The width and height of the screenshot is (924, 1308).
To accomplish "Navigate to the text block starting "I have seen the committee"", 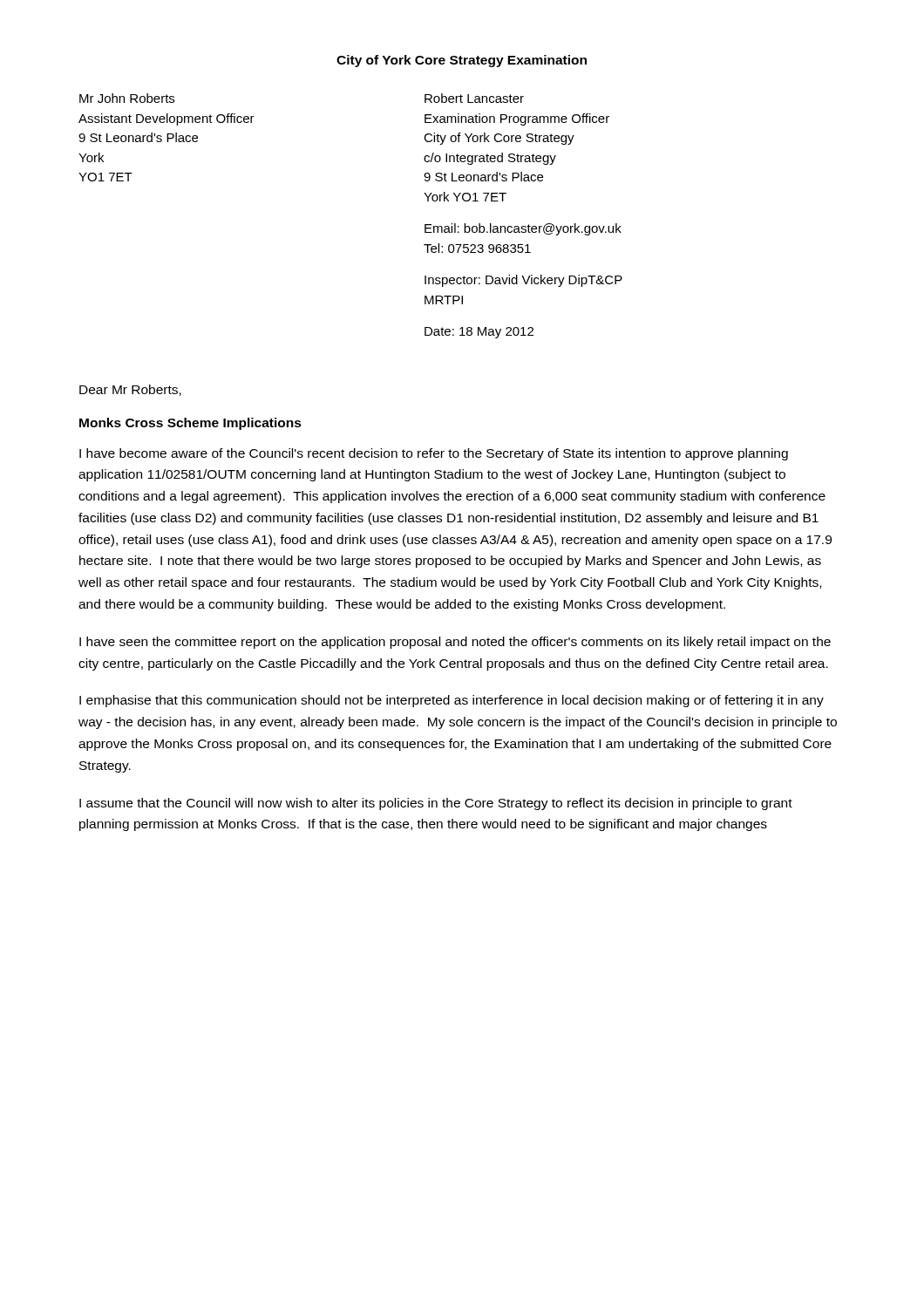I will point(455,652).
